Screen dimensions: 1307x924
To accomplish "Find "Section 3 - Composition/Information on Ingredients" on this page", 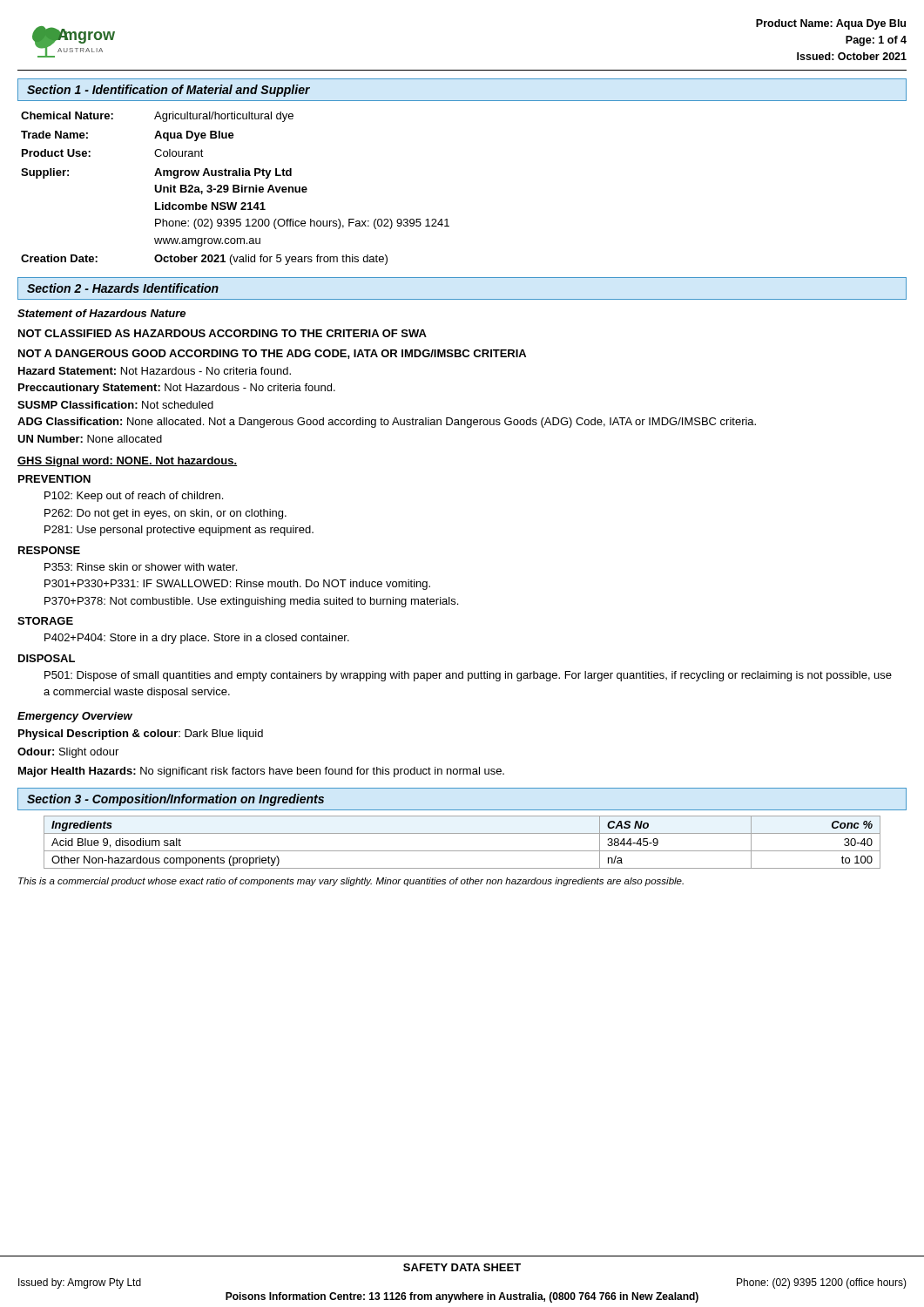I will click(176, 799).
